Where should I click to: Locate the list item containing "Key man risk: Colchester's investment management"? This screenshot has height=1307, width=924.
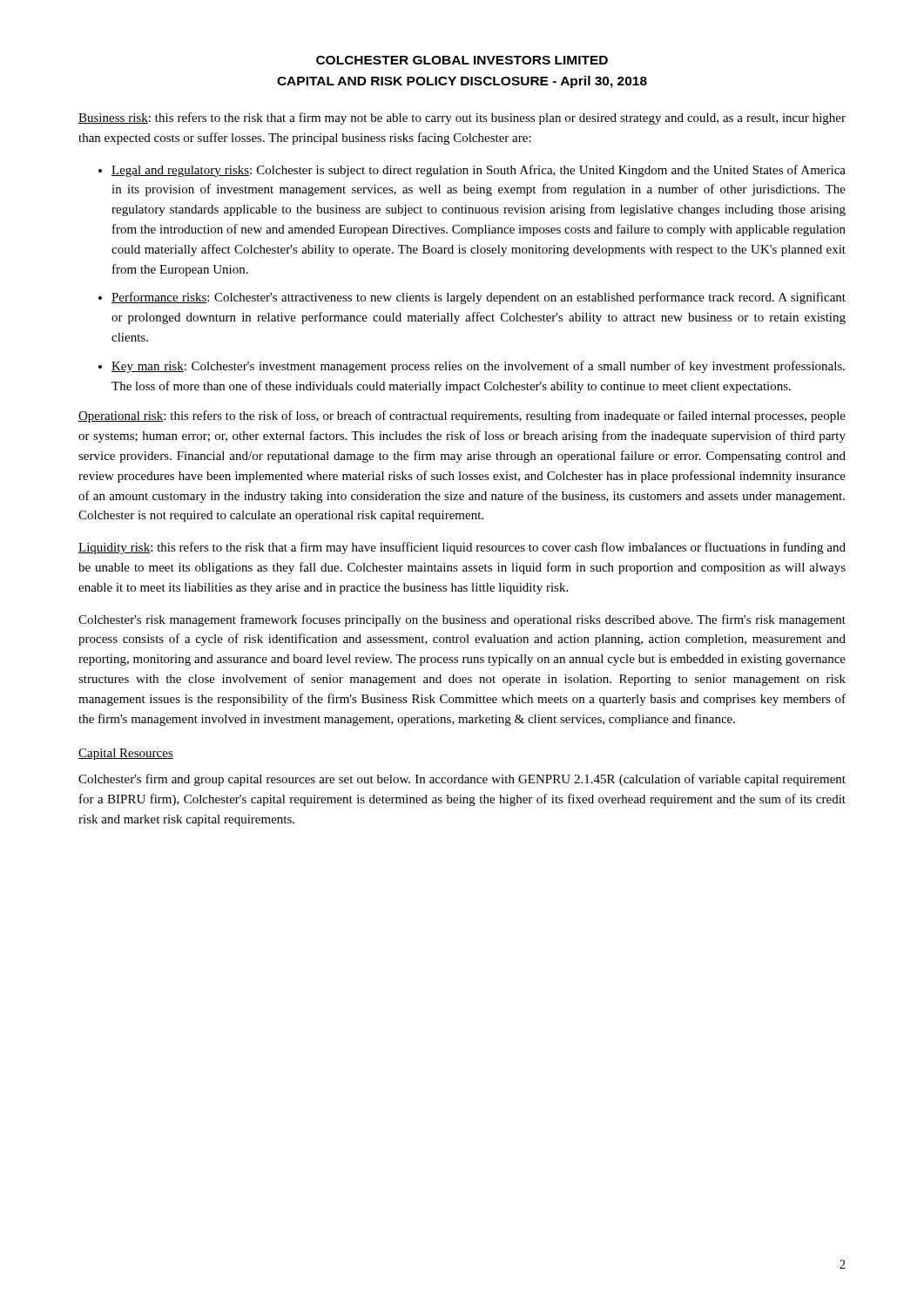click(x=479, y=376)
